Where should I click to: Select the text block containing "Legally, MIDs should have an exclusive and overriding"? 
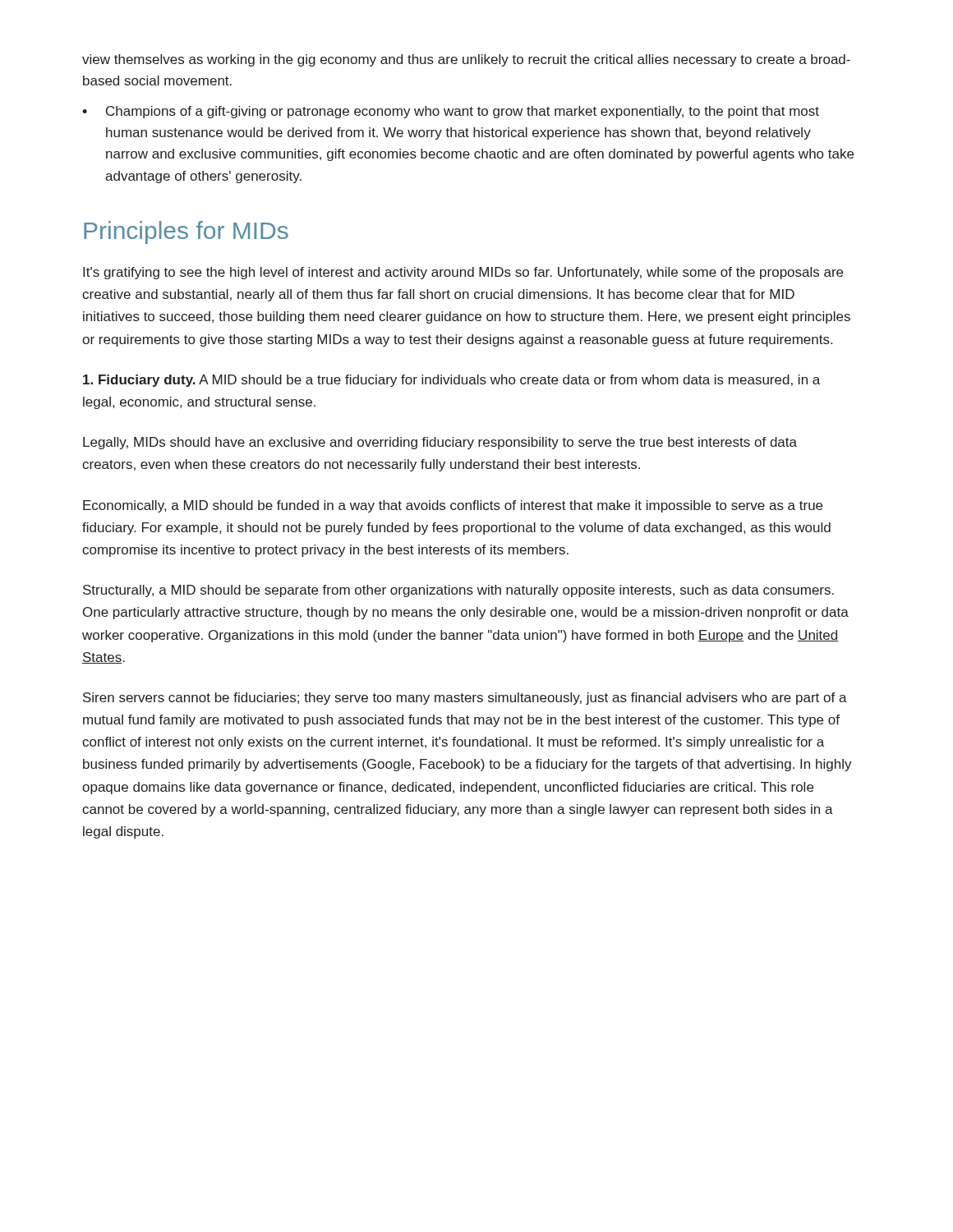440,454
